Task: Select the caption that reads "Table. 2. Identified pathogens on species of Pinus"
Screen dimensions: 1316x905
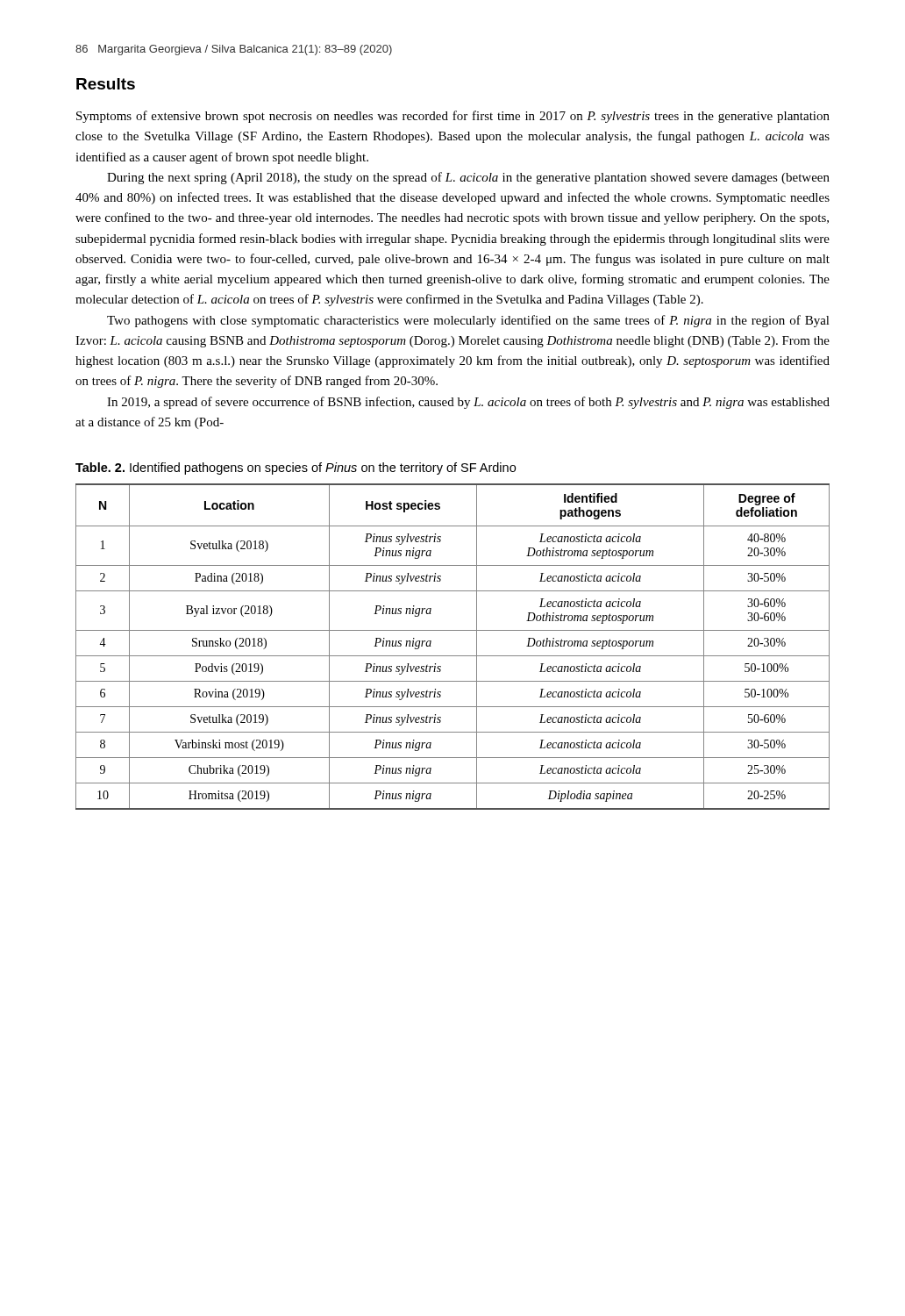Action: pyautogui.click(x=296, y=468)
